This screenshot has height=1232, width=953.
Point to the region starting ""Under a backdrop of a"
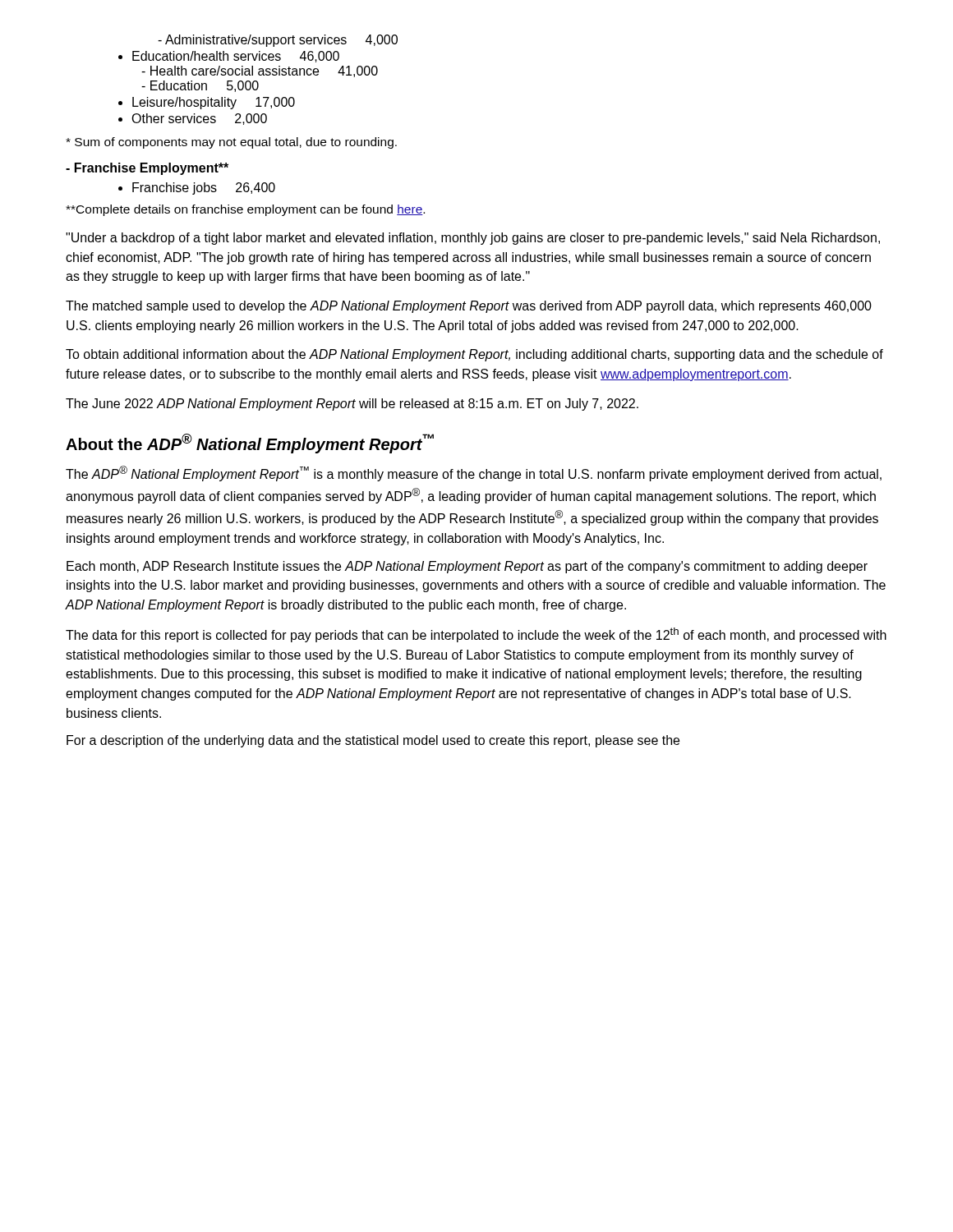coord(473,257)
